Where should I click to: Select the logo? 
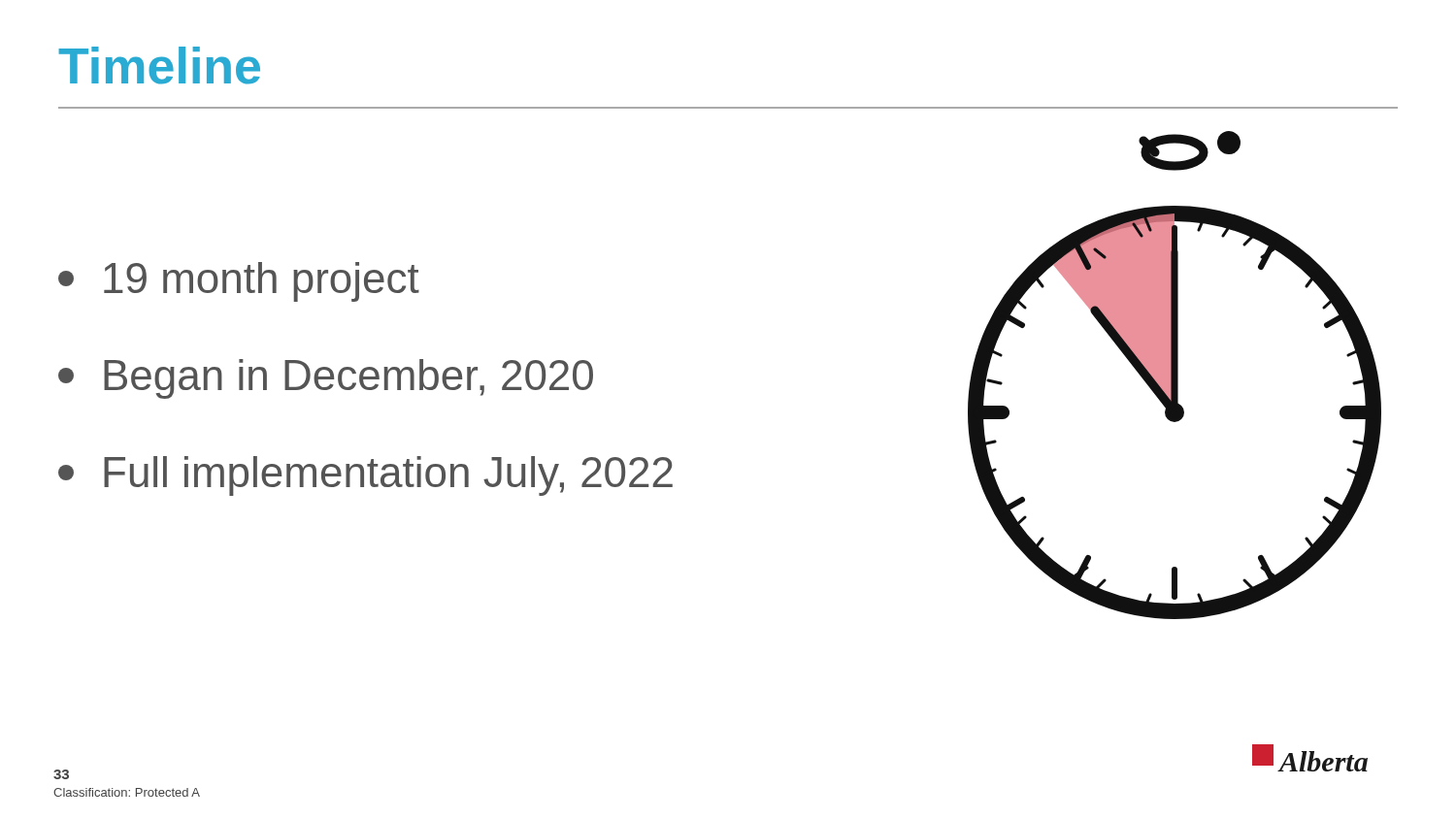point(1327,769)
